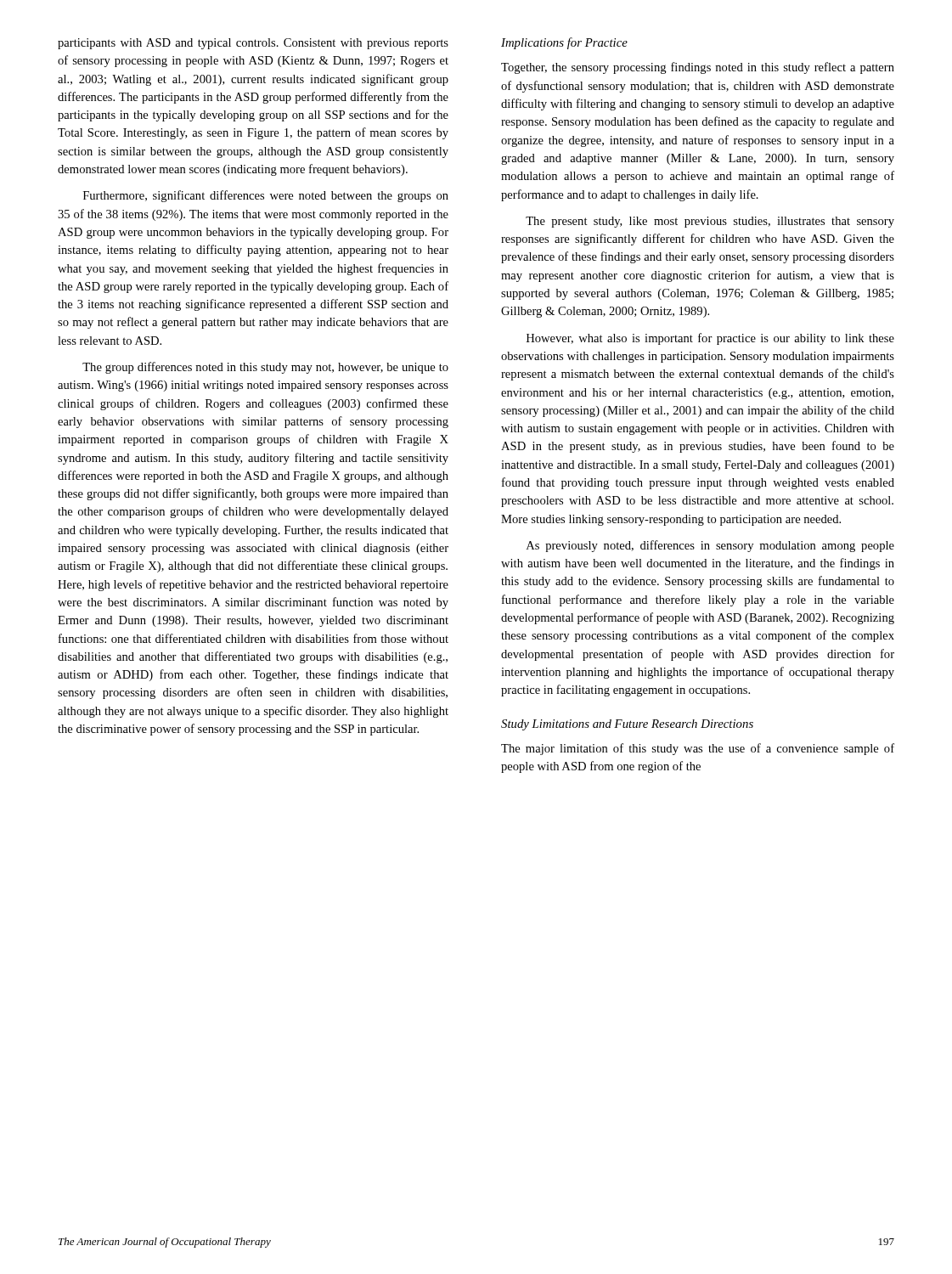Screen dimensions: 1274x952
Task: Select the text block that reads "participants with ASD and typical controls. Consistent with"
Action: (x=253, y=106)
